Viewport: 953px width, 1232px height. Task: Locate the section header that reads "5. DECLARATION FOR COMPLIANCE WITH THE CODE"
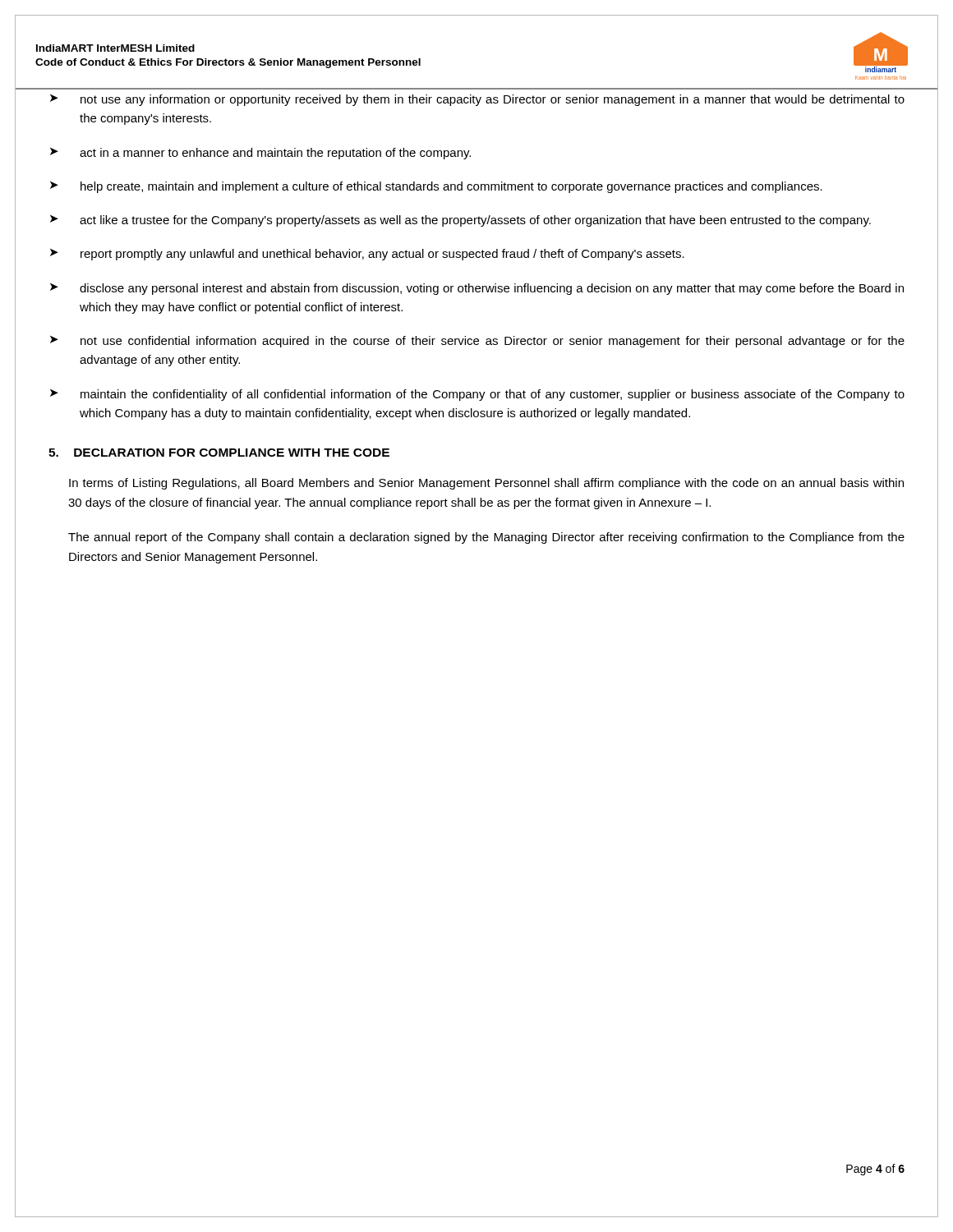pyautogui.click(x=219, y=452)
